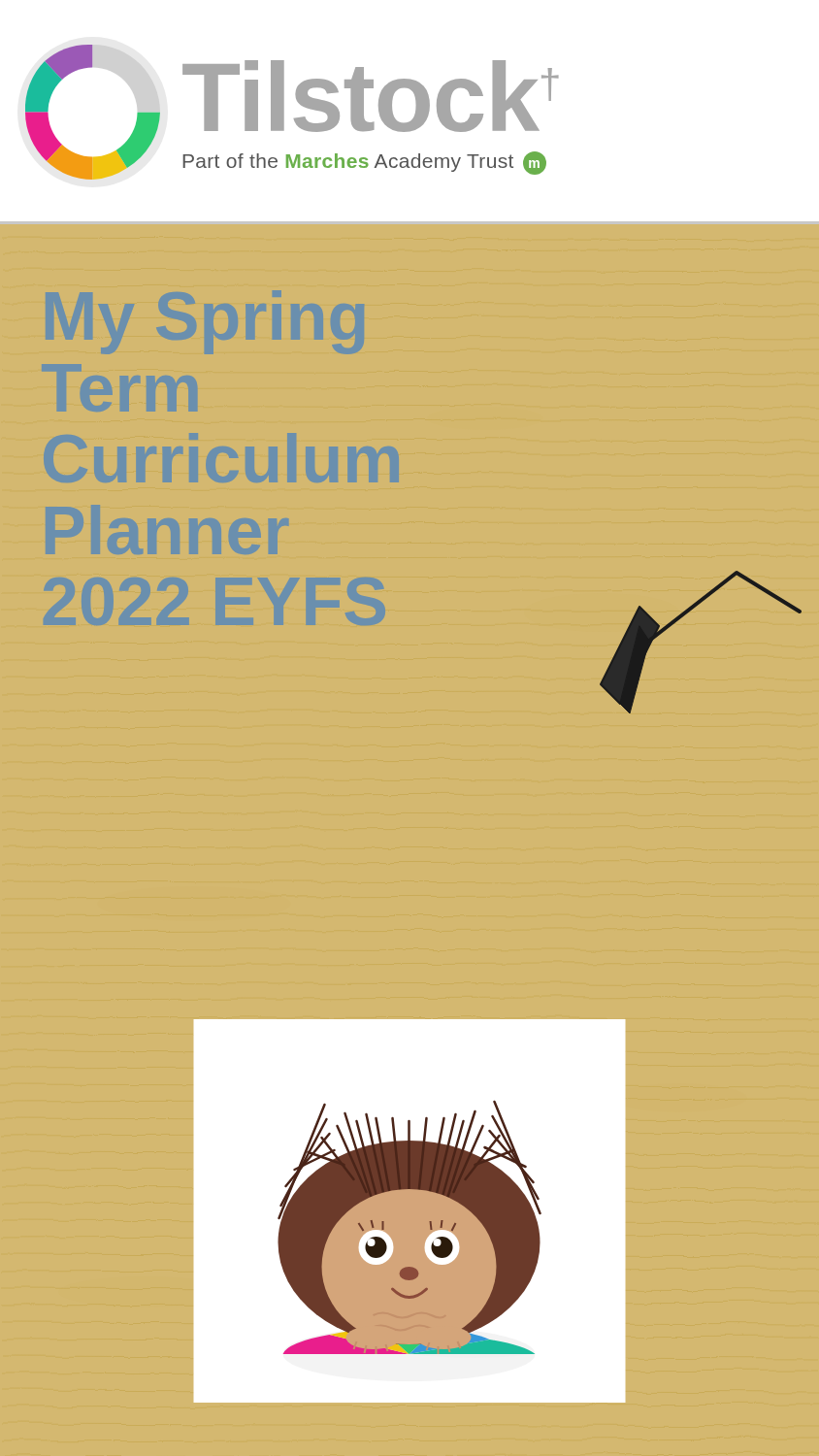
Task: Locate the logo
Action: [x=410, y=112]
